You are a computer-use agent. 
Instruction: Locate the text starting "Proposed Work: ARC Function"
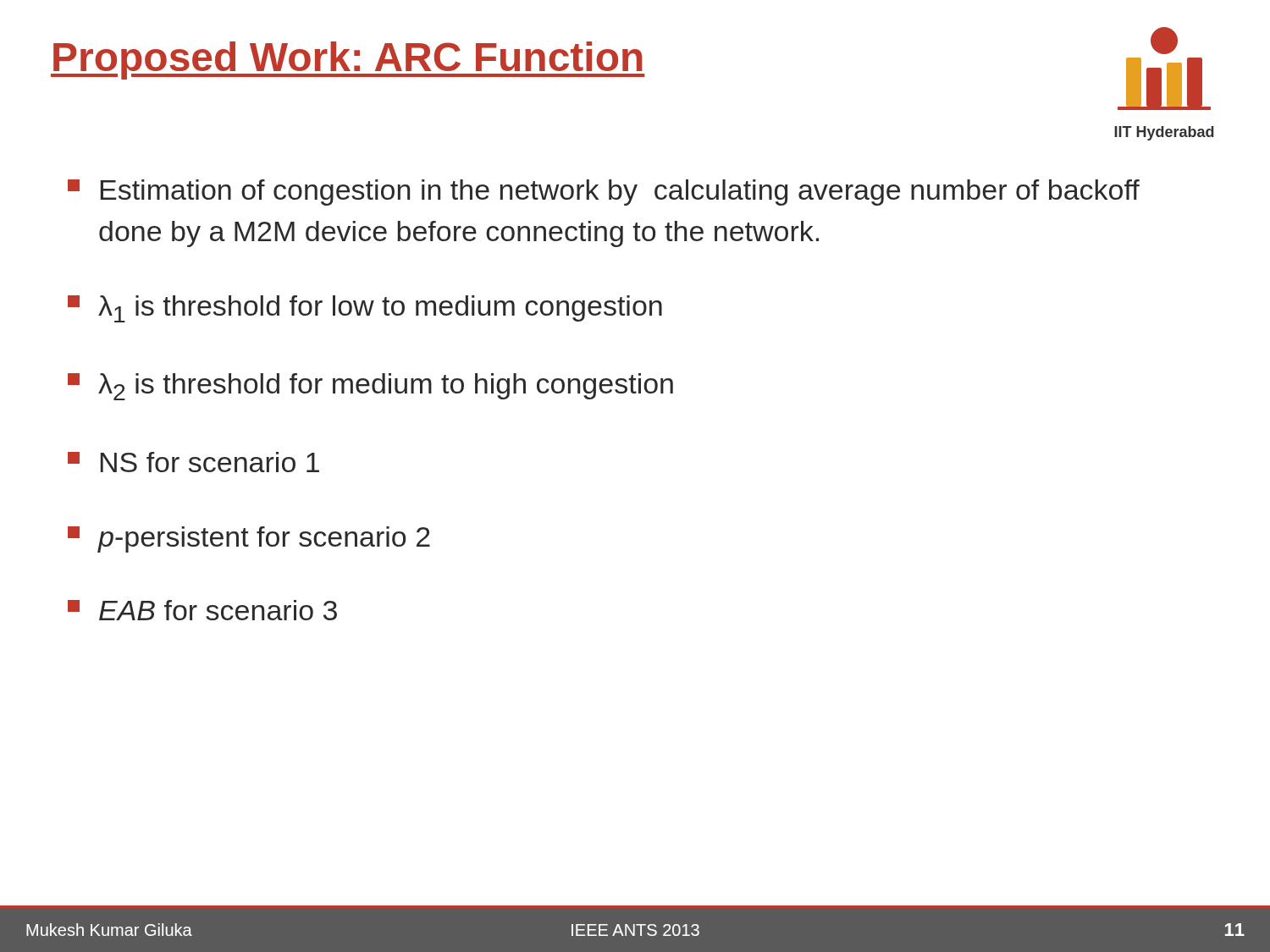coord(348,57)
